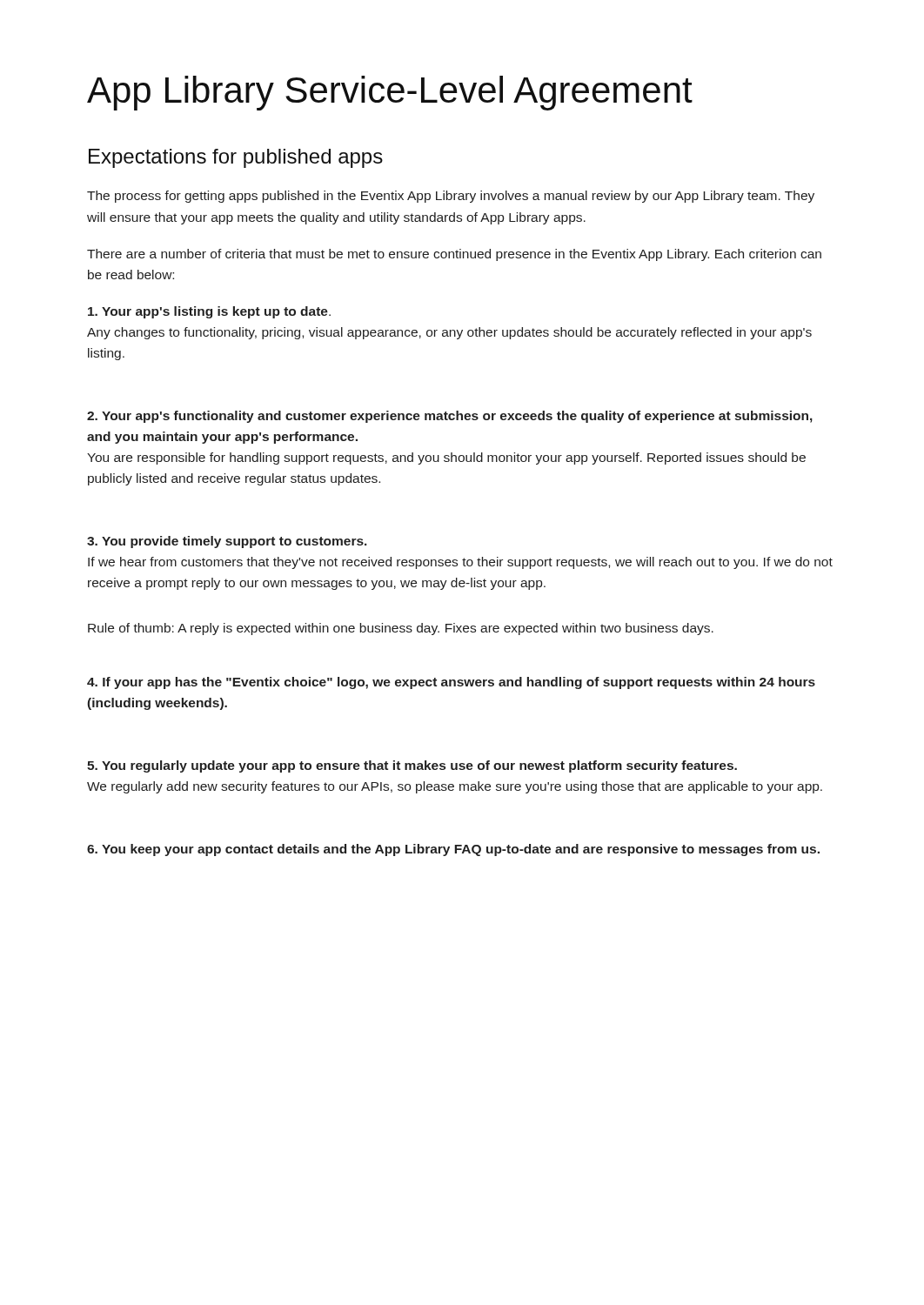The image size is (924, 1305).
Task: Click the passage that begins "Rule of thumb:"
Action: 401,627
